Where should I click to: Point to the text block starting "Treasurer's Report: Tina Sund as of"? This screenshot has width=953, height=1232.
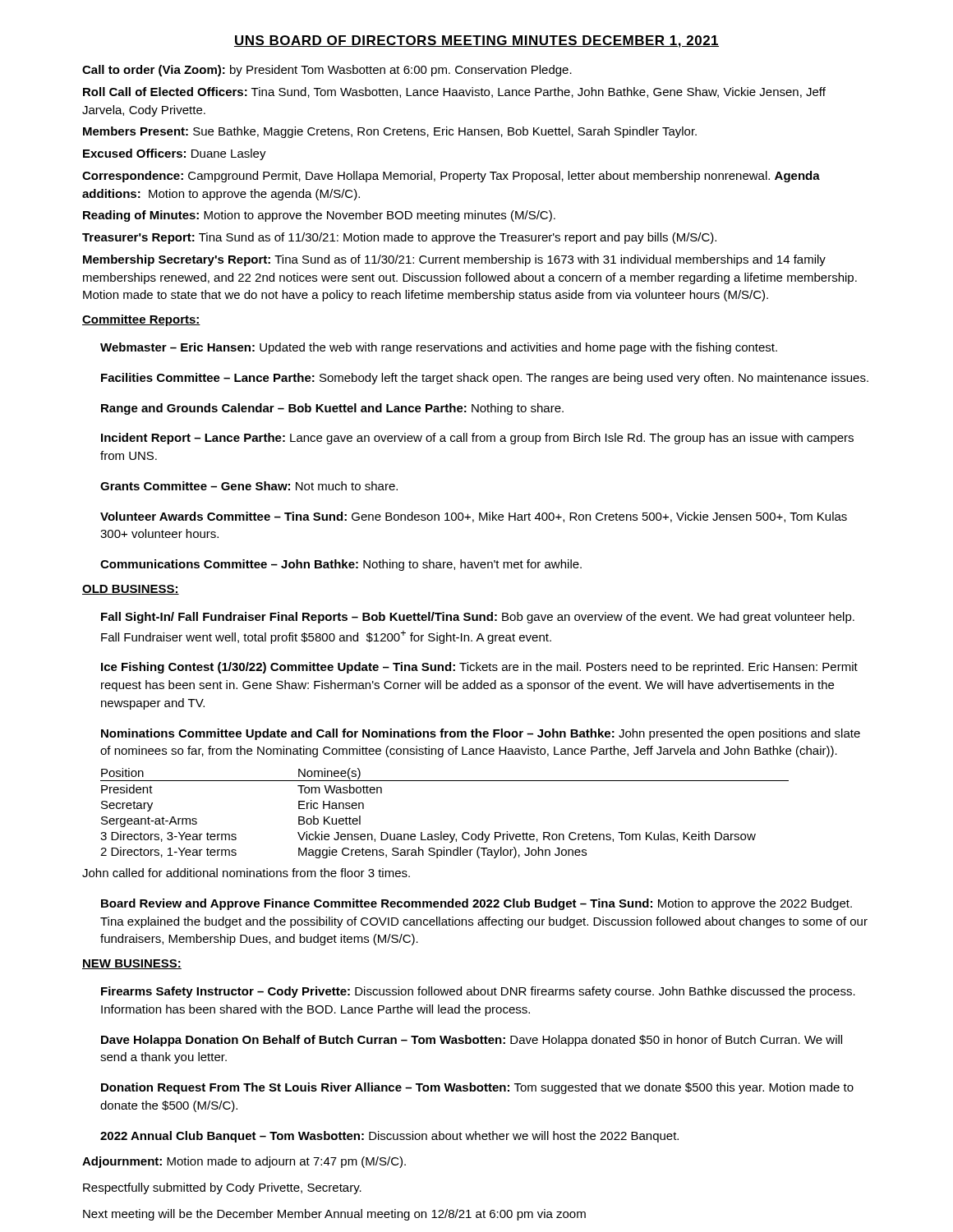(x=476, y=237)
